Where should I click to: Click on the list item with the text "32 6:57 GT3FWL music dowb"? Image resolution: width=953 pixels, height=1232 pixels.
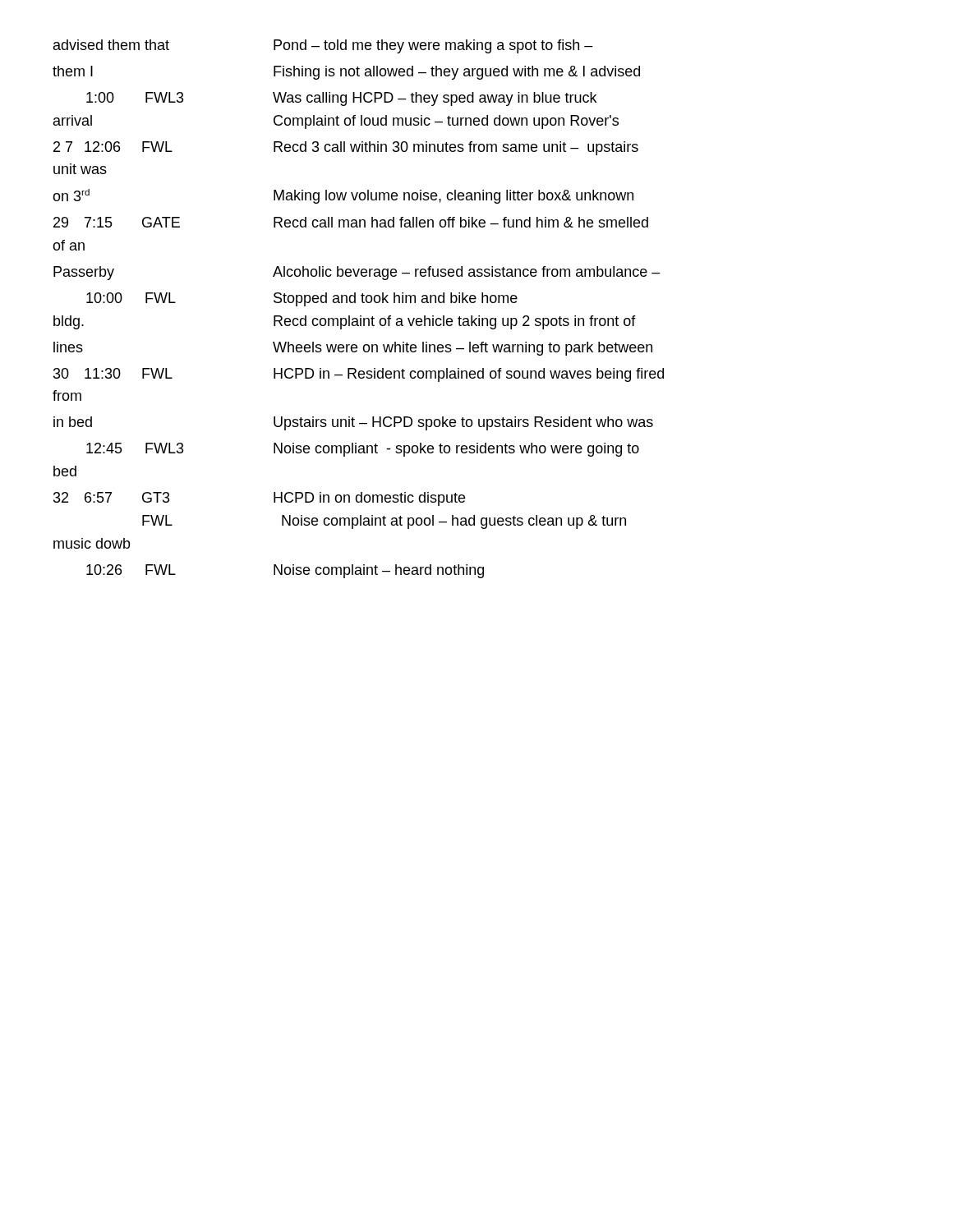(x=159, y=519)
